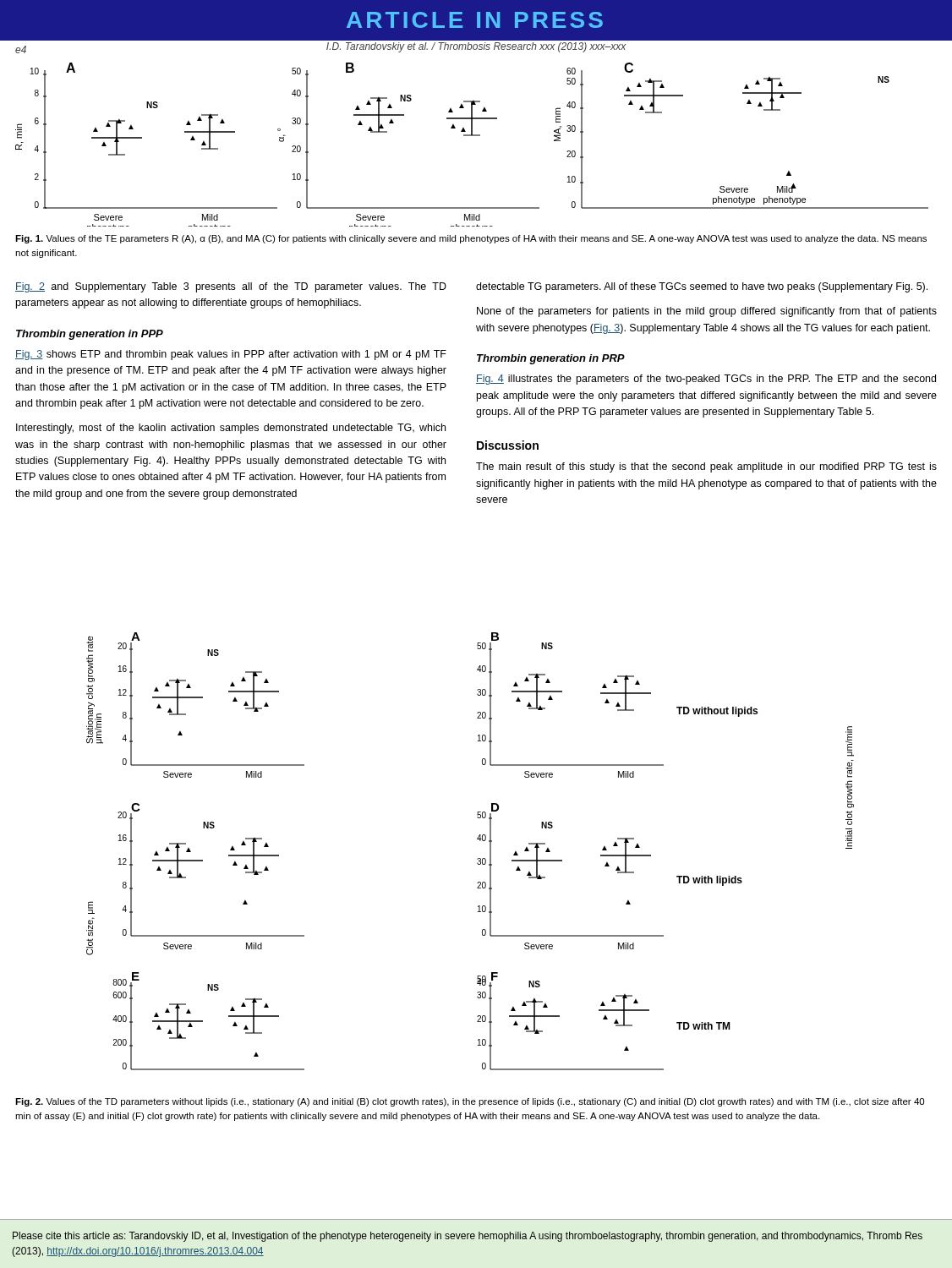Image resolution: width=952 pixels, height=1268 pixels.
Task: Navigate to the text starting "Fig. 3 shows"
Action: coord(231,379)
